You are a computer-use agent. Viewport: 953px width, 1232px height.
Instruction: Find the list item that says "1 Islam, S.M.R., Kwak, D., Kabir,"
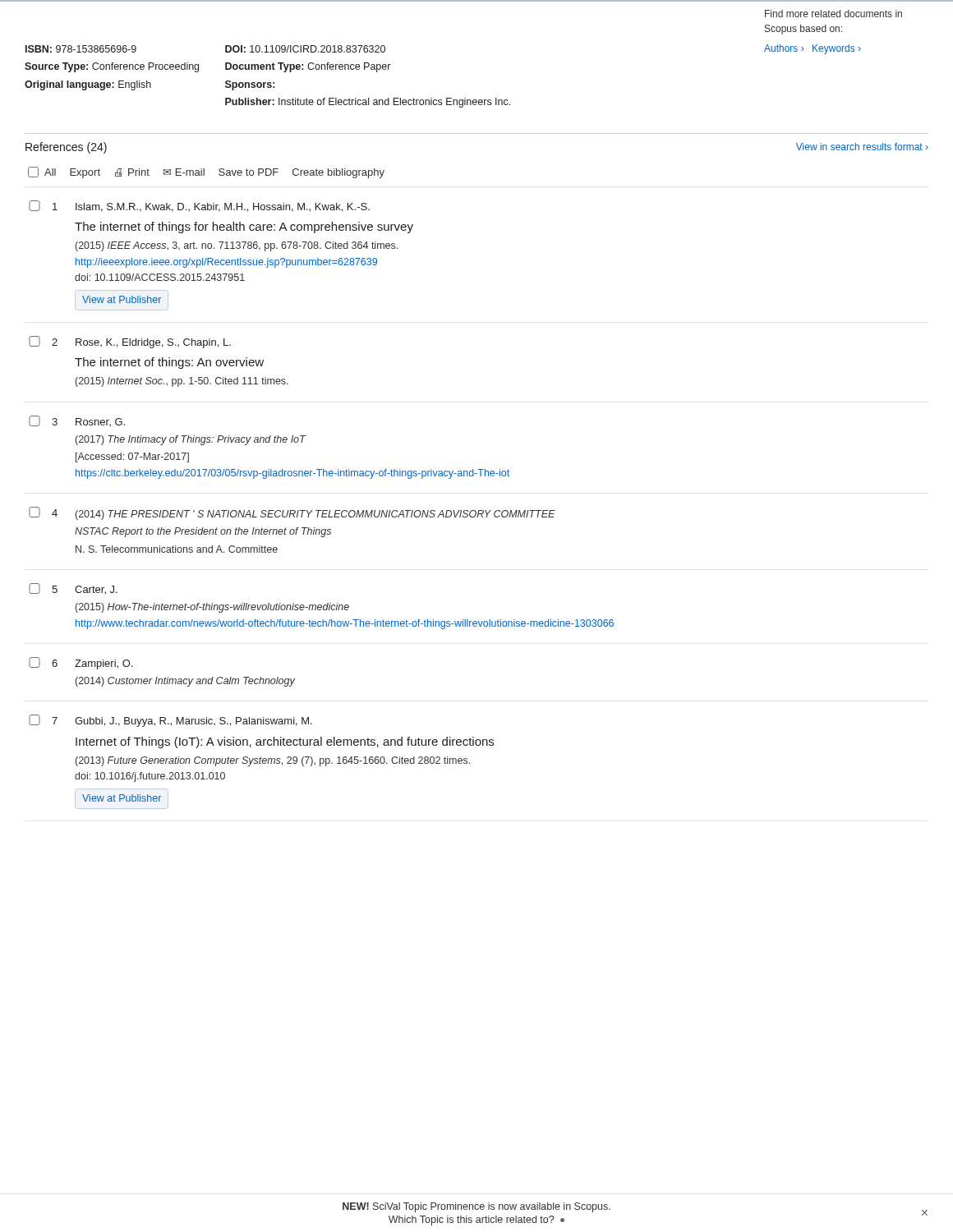click(199, 206)
